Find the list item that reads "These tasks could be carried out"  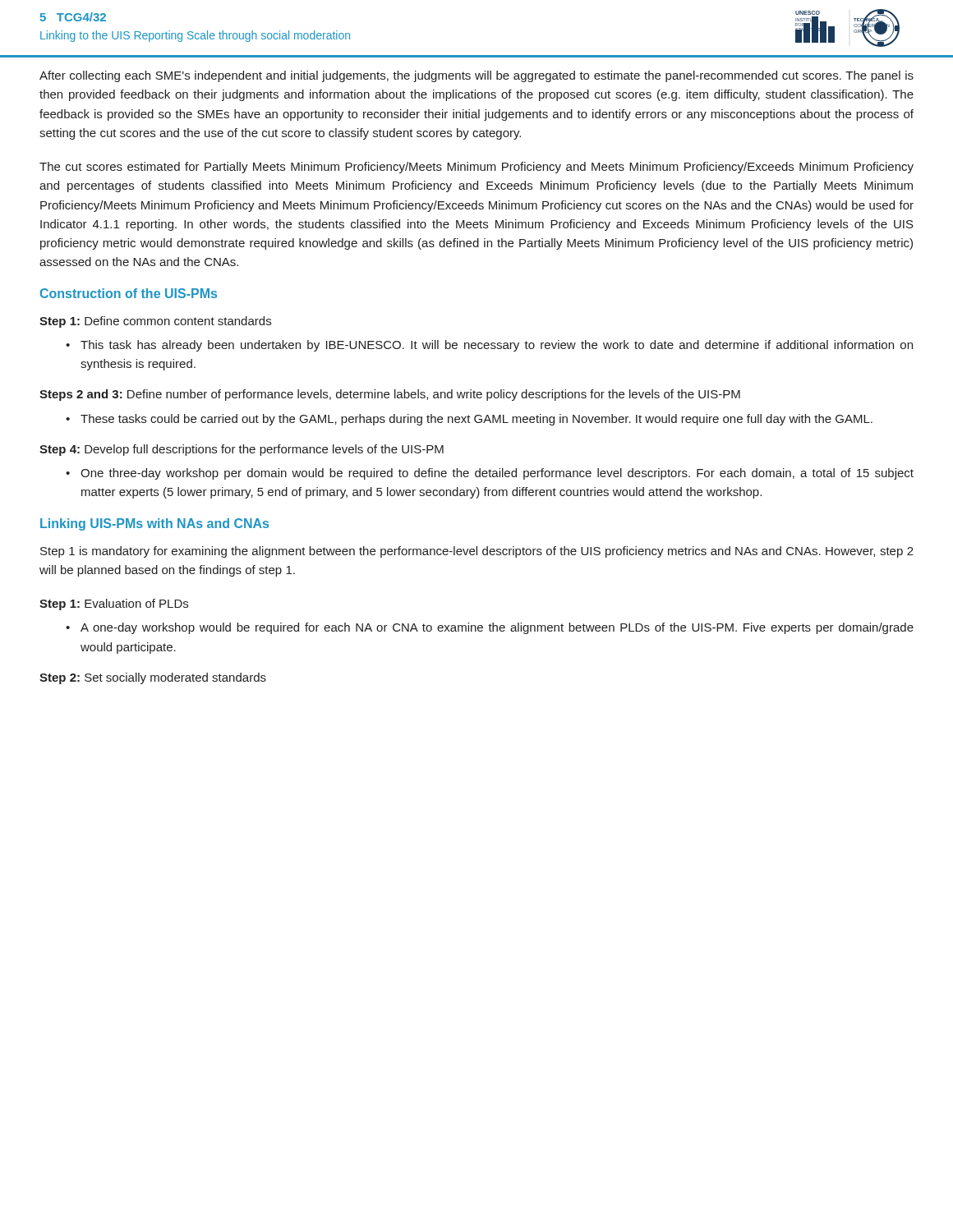477,418
